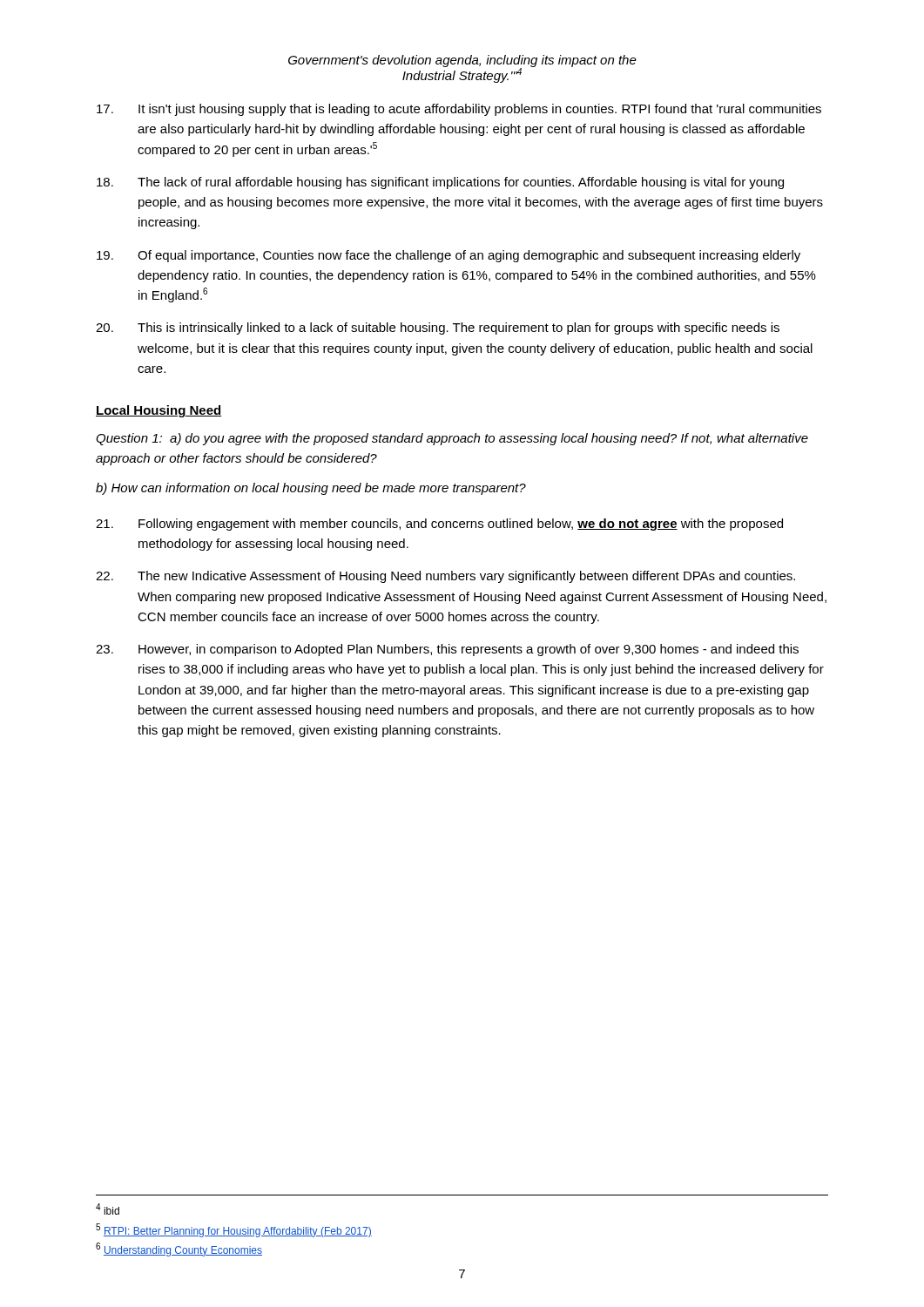Select the text block starting "17. It isn't"
Image resolution: width=924 pixels, height=1307 pixels.
click(x=462, y=129)
